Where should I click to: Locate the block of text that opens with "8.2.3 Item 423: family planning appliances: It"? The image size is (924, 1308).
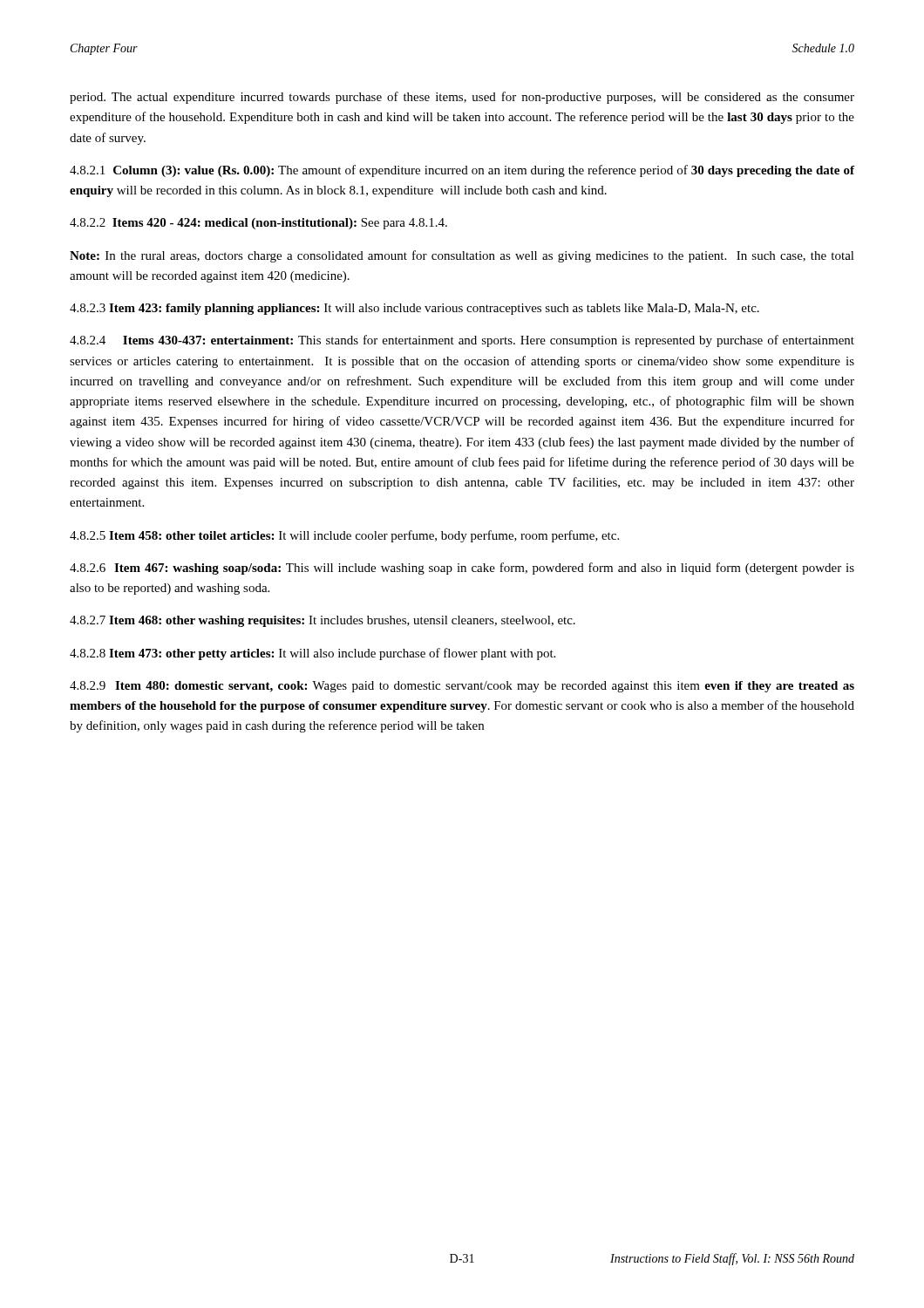(x=415, y=308)
